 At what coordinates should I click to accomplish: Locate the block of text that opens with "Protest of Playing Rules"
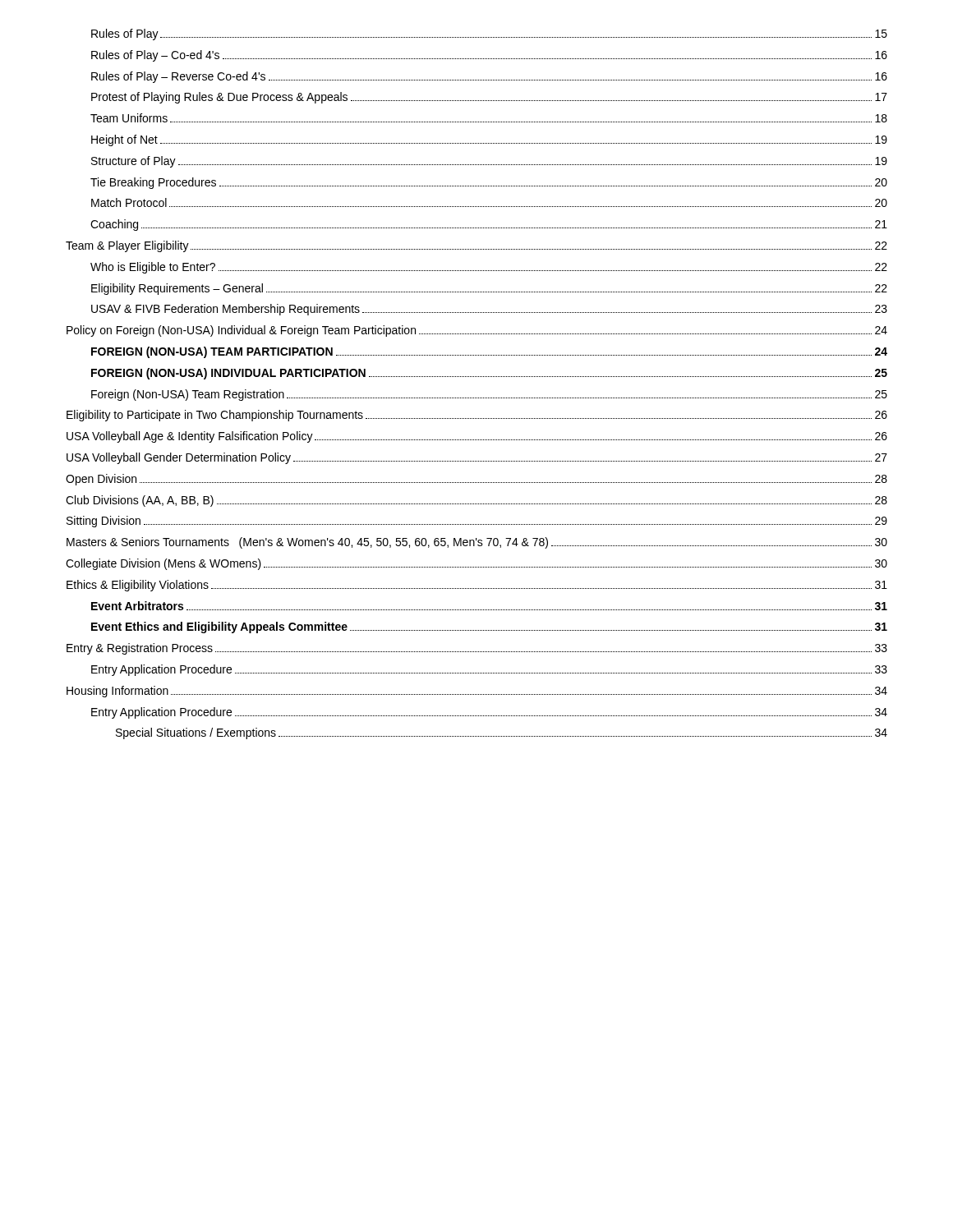coord(489,98)
